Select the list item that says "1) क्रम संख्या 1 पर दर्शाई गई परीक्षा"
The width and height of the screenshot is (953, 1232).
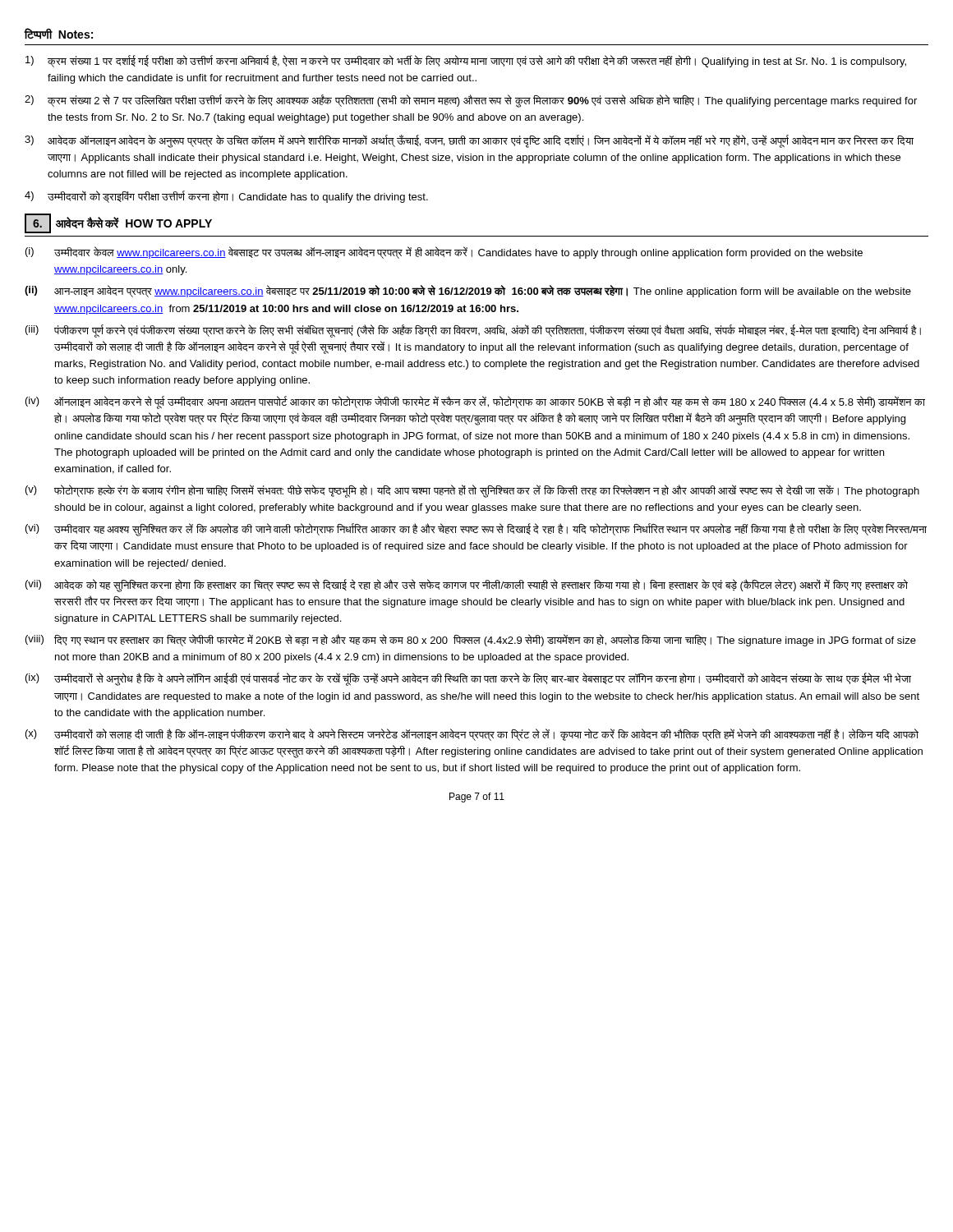pyautogui.click(x=476, y=70)
